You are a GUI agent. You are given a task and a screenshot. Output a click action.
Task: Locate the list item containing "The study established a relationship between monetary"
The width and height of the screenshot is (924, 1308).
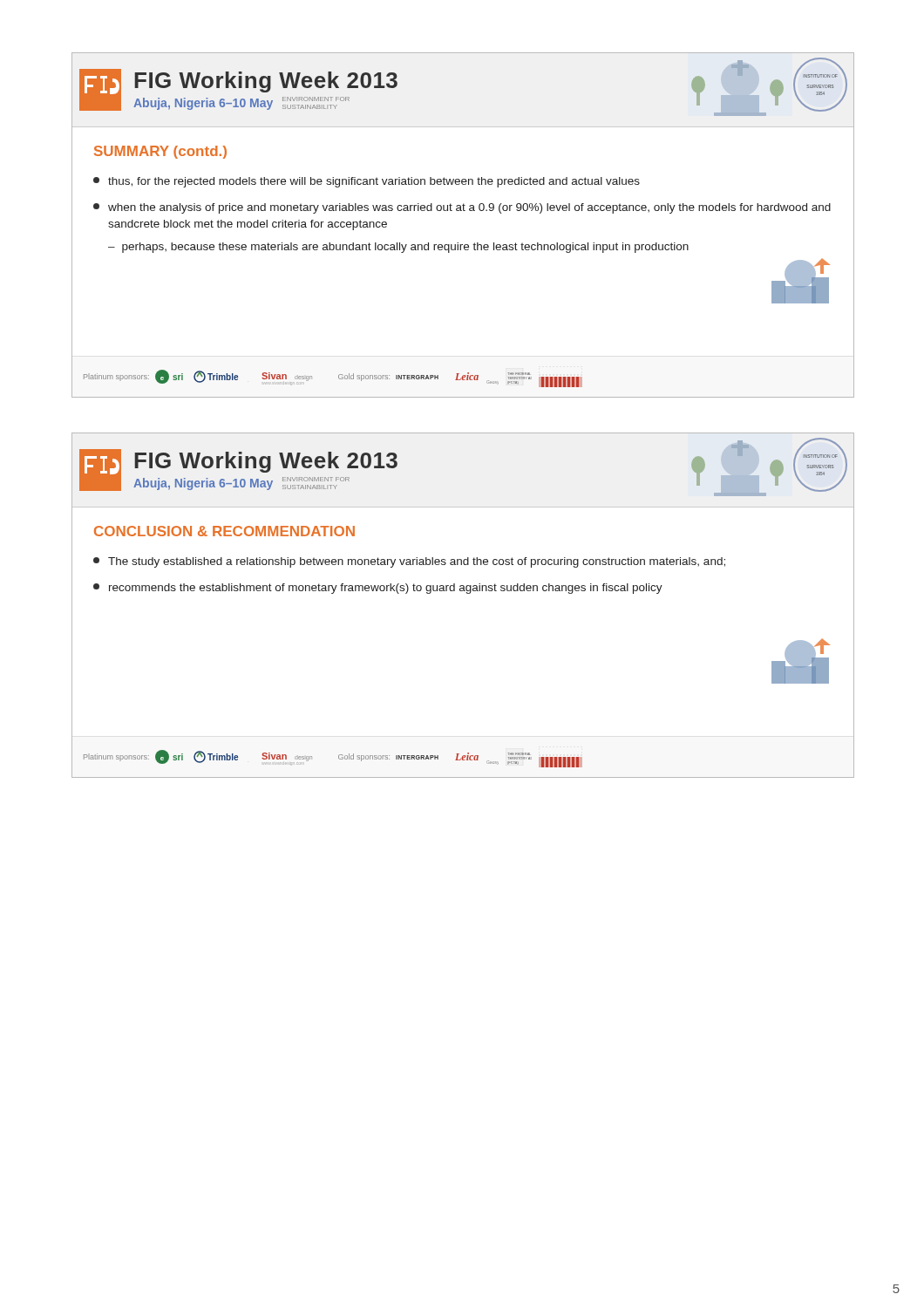click(410, 561)
